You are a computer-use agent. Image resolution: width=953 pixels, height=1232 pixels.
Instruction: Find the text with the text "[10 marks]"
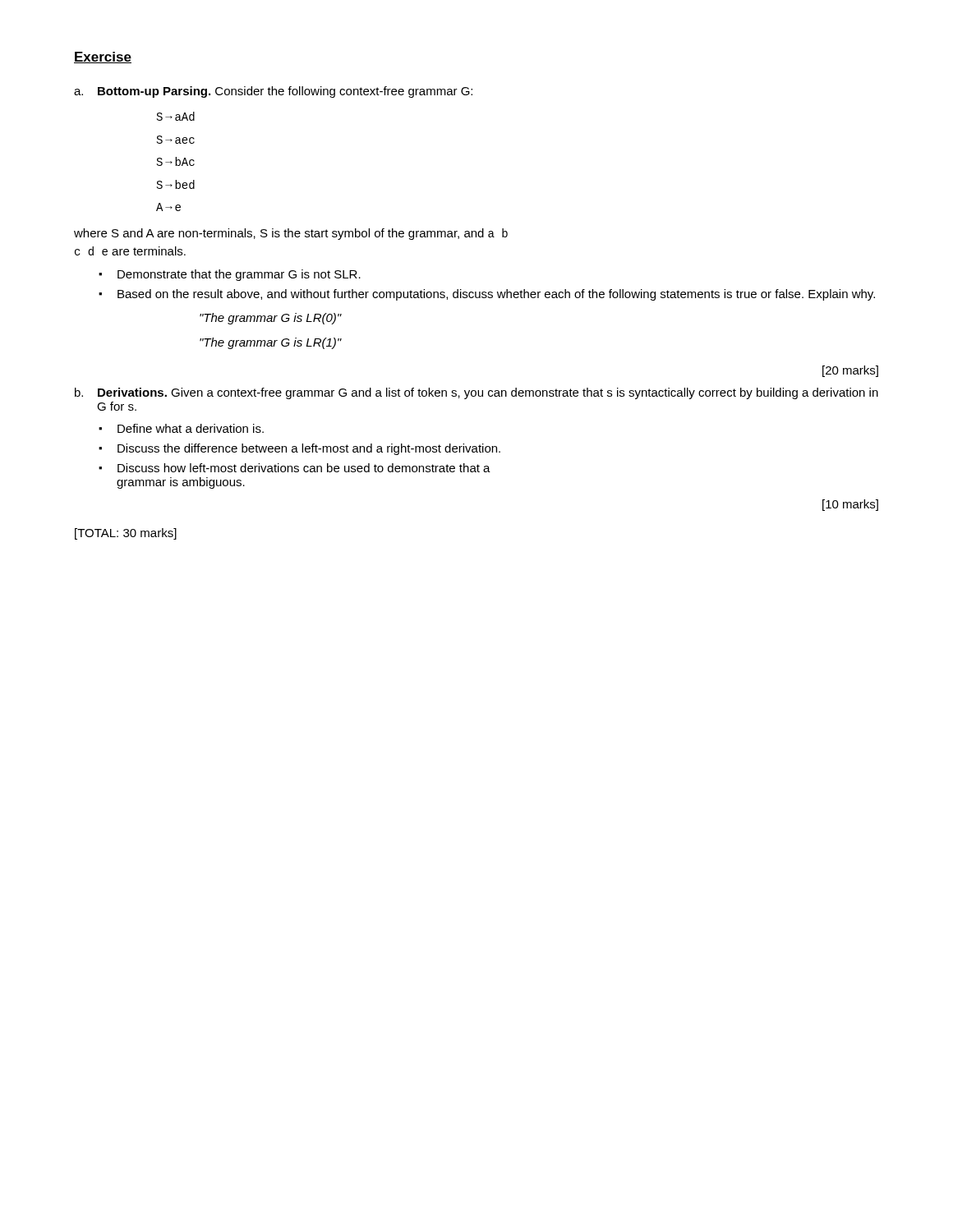850,504
